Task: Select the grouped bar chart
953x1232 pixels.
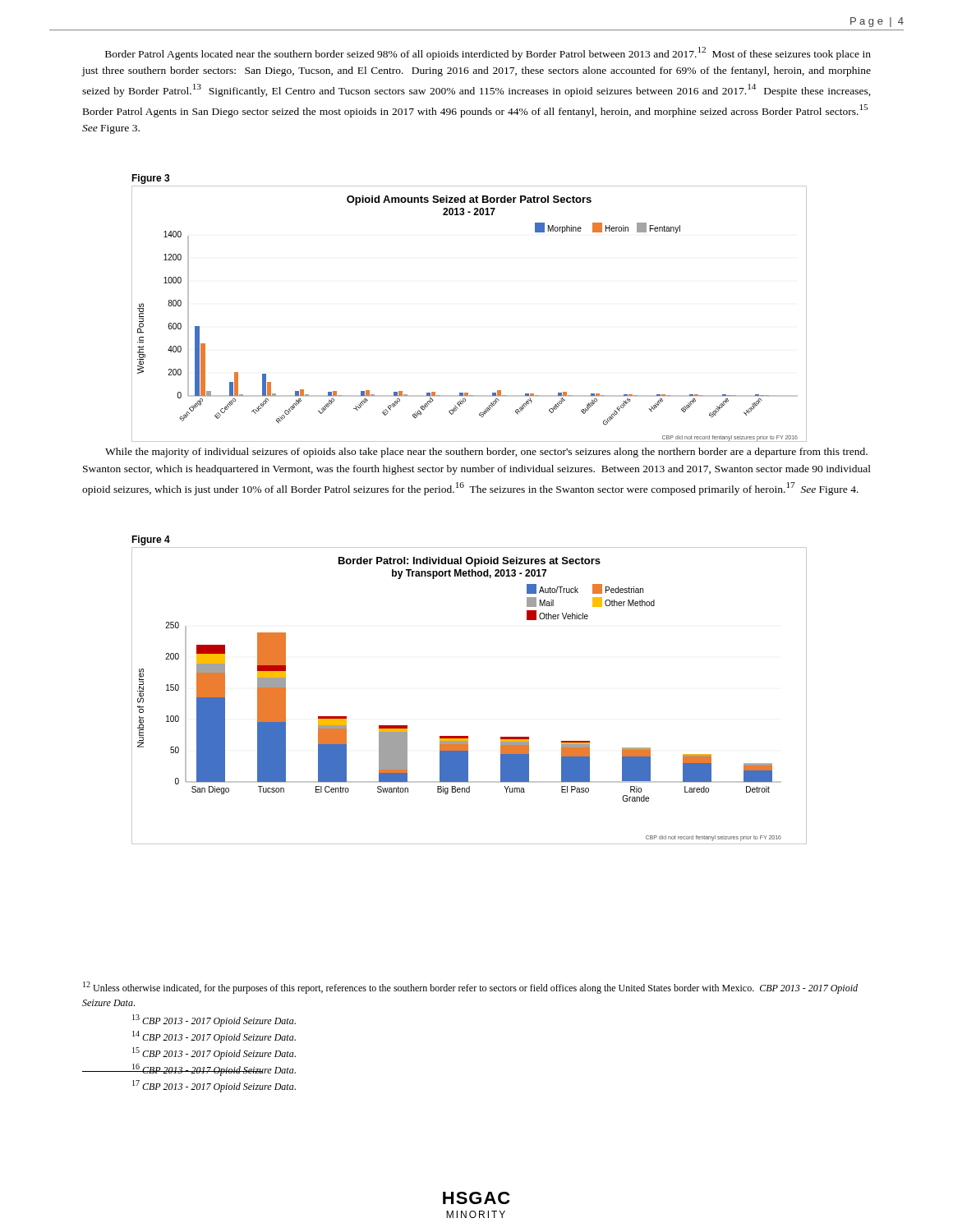Action: [x=468, y=309]
